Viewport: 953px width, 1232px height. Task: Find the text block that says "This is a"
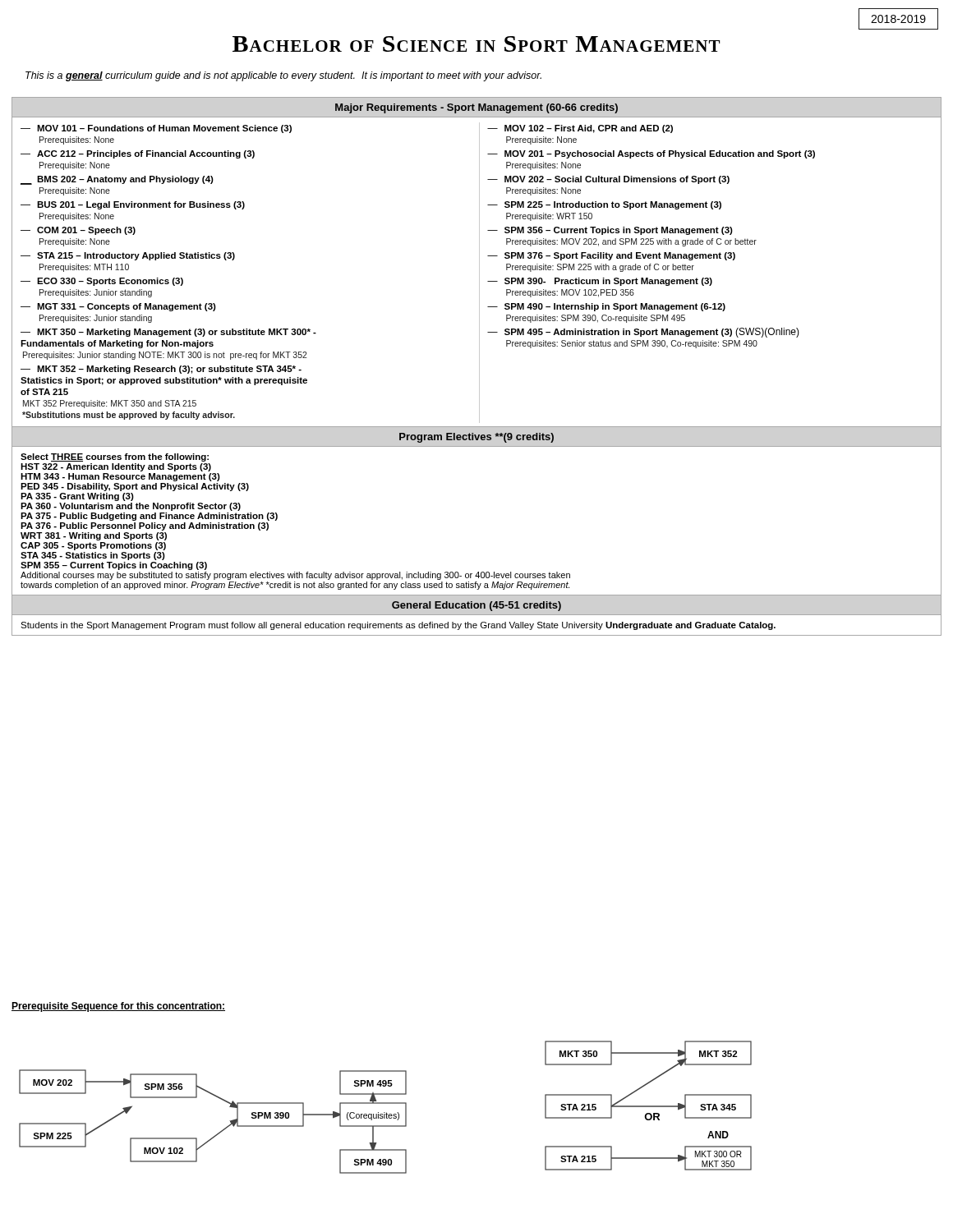click(x=284, y=76)
